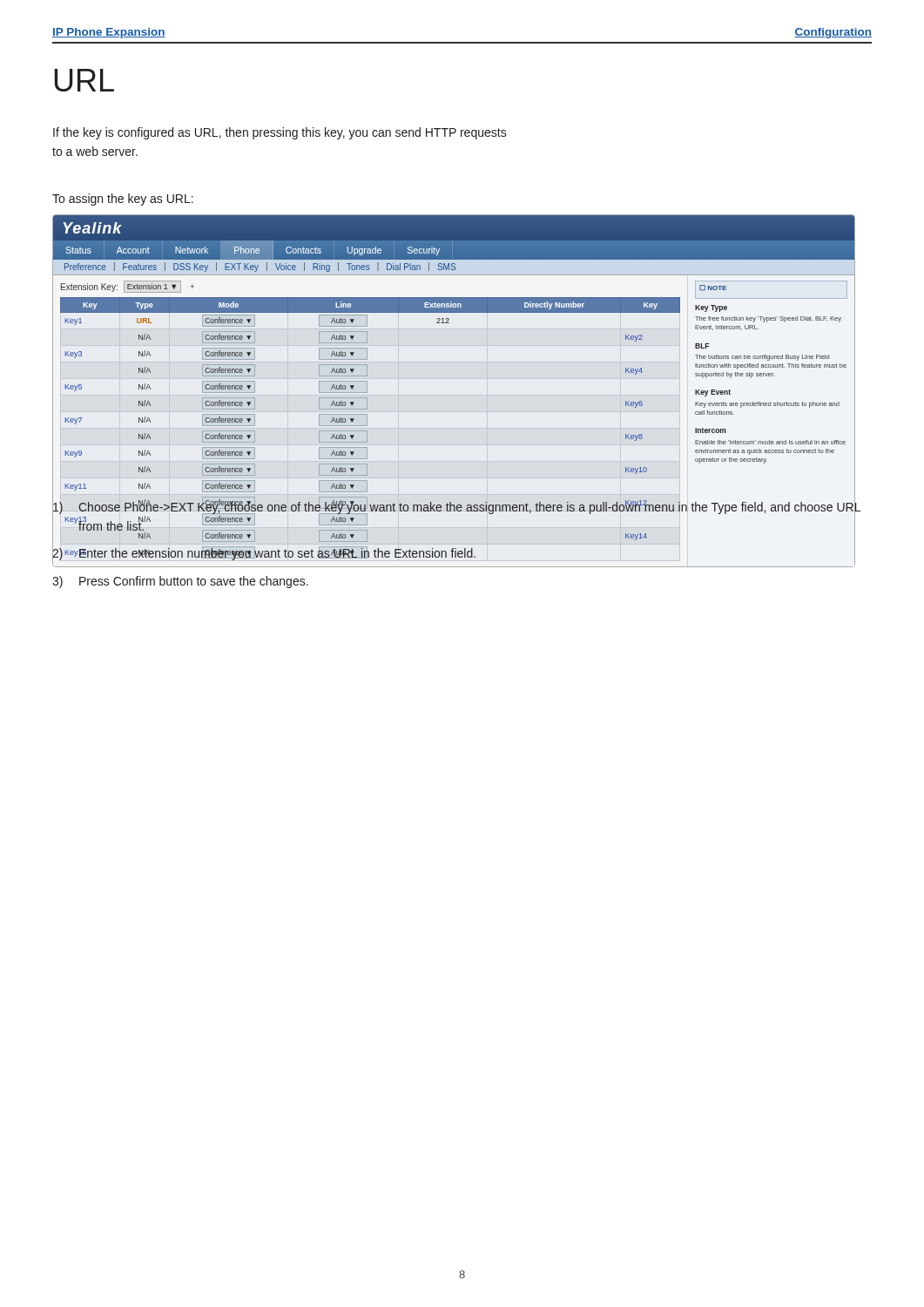924x1307 pixels.
Task: Locate the screenshot
Action: 462,349
